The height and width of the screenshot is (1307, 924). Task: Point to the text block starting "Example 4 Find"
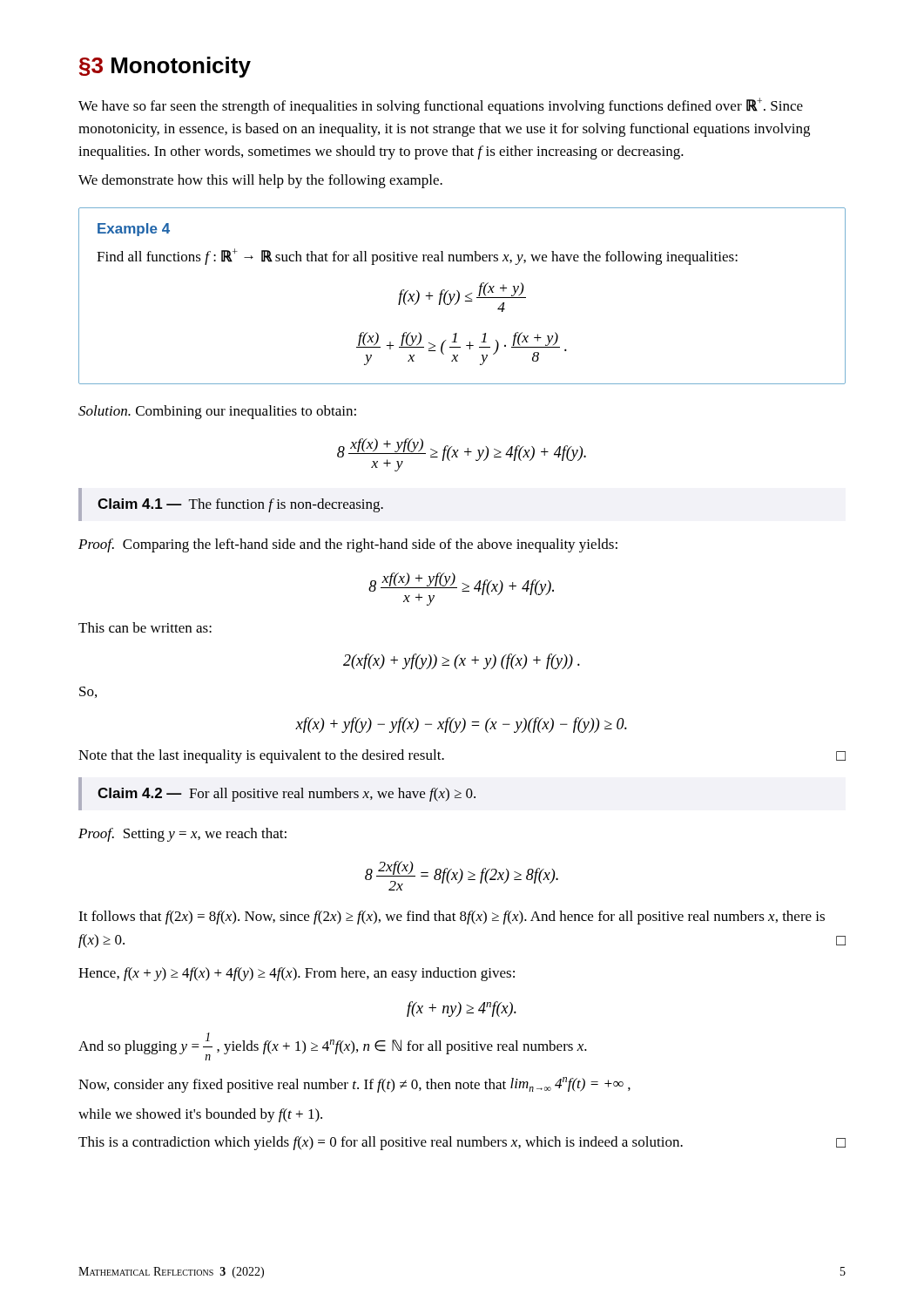click(462, 293)
